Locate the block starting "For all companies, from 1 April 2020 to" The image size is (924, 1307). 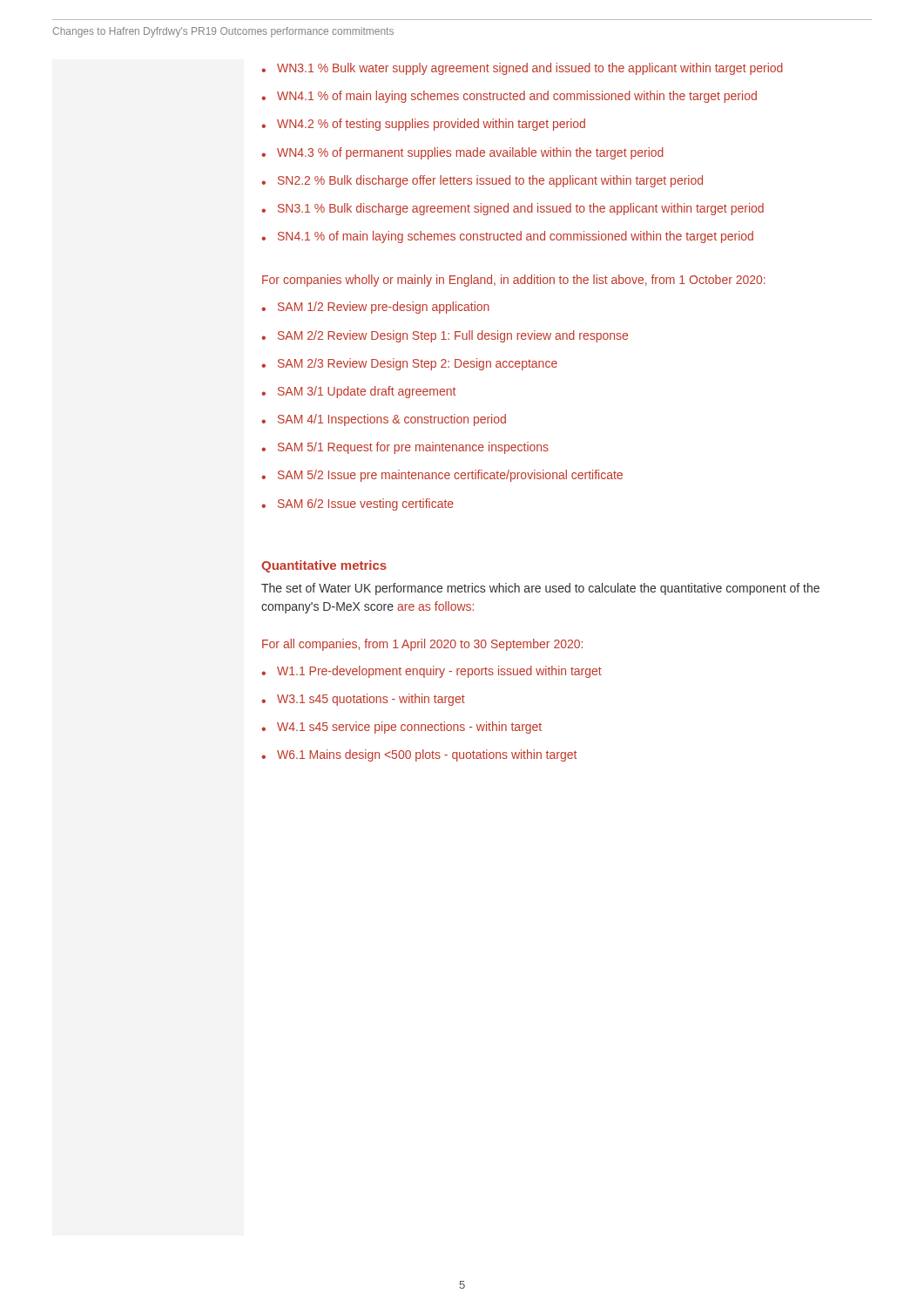tap(423, 644)
